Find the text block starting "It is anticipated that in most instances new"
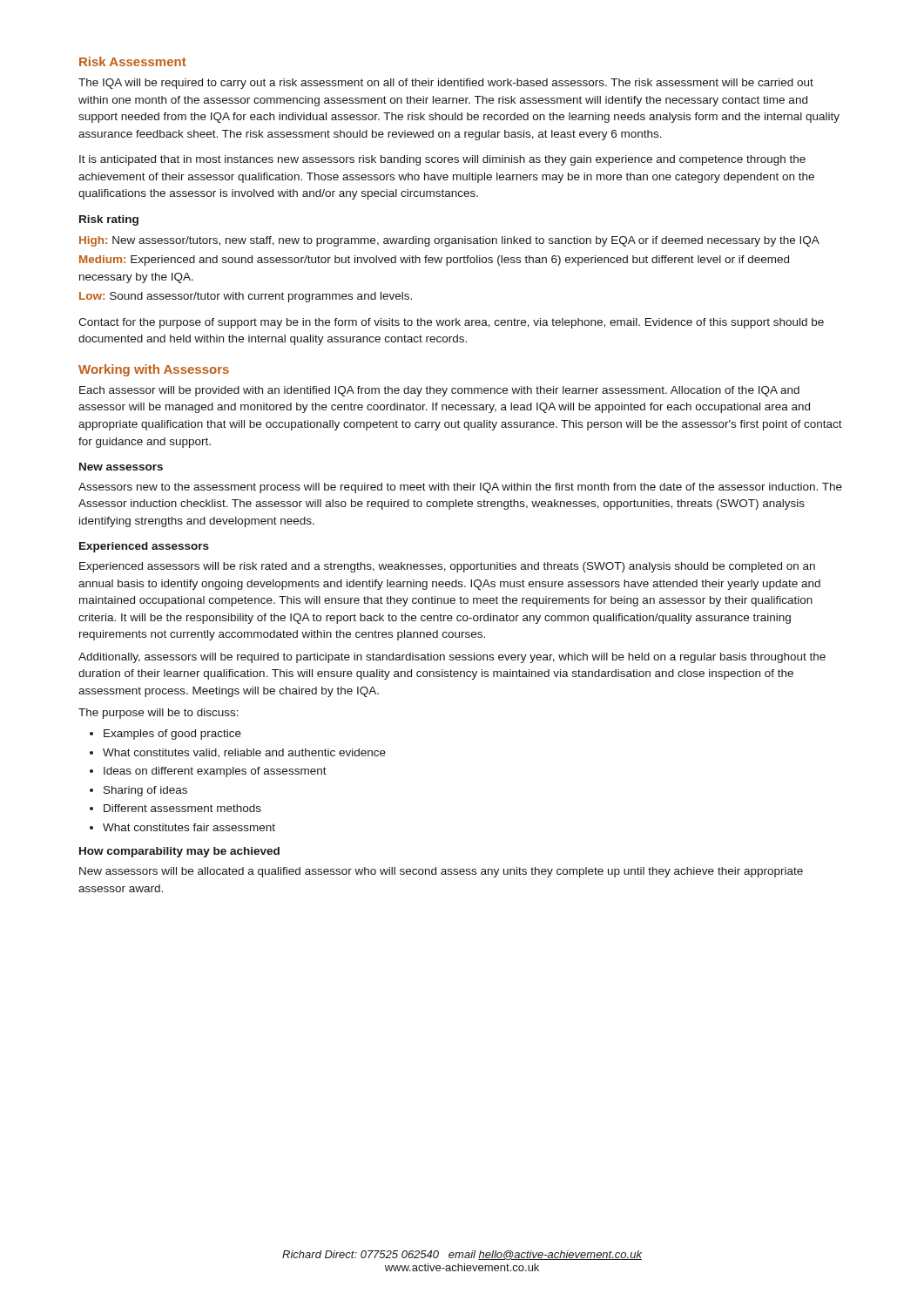Image resolution: width=924 pixels, height=1307 pixels. coord(462,177)
